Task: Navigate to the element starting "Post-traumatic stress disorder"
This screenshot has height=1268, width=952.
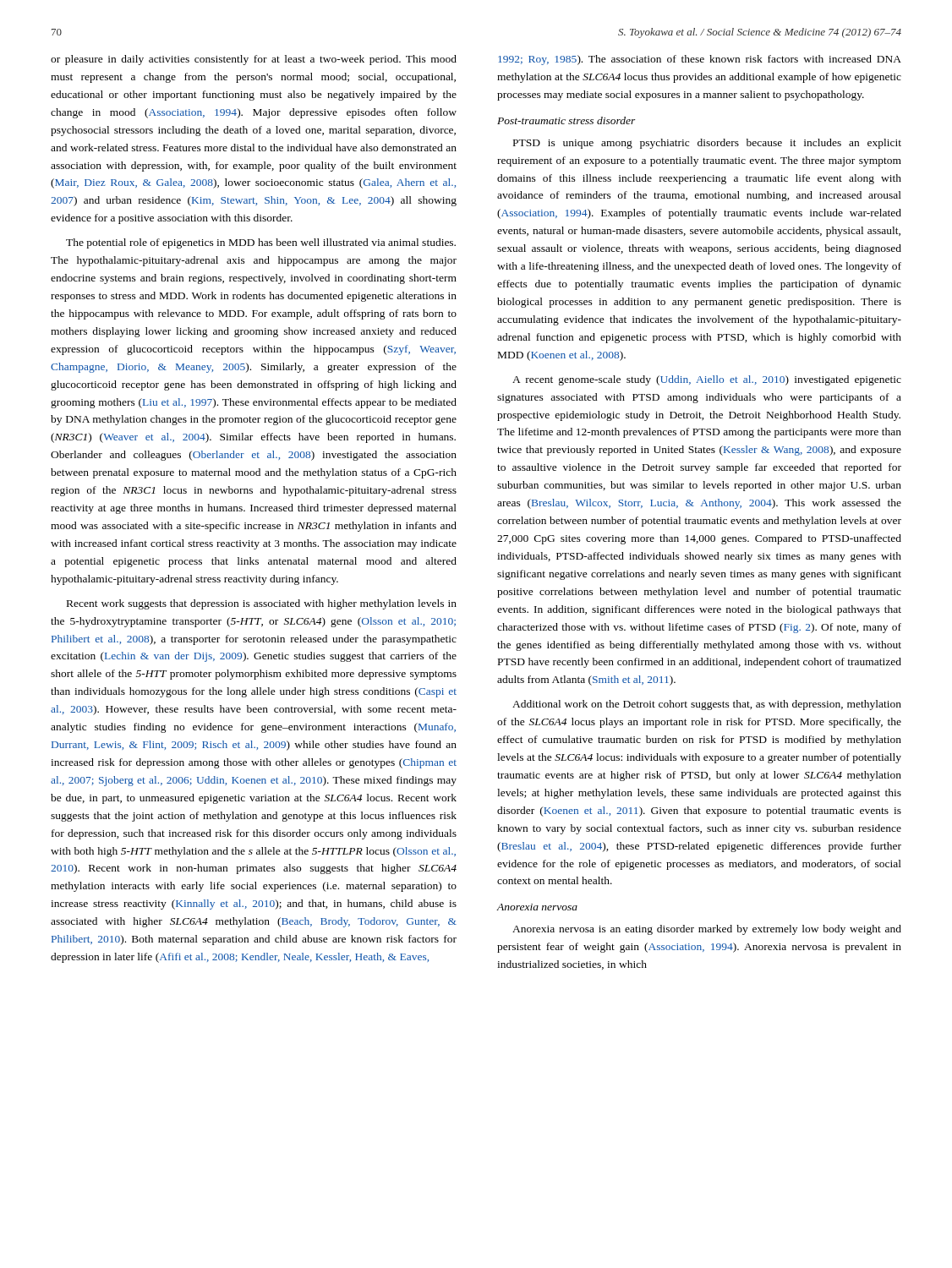Action: pos(566,120)
